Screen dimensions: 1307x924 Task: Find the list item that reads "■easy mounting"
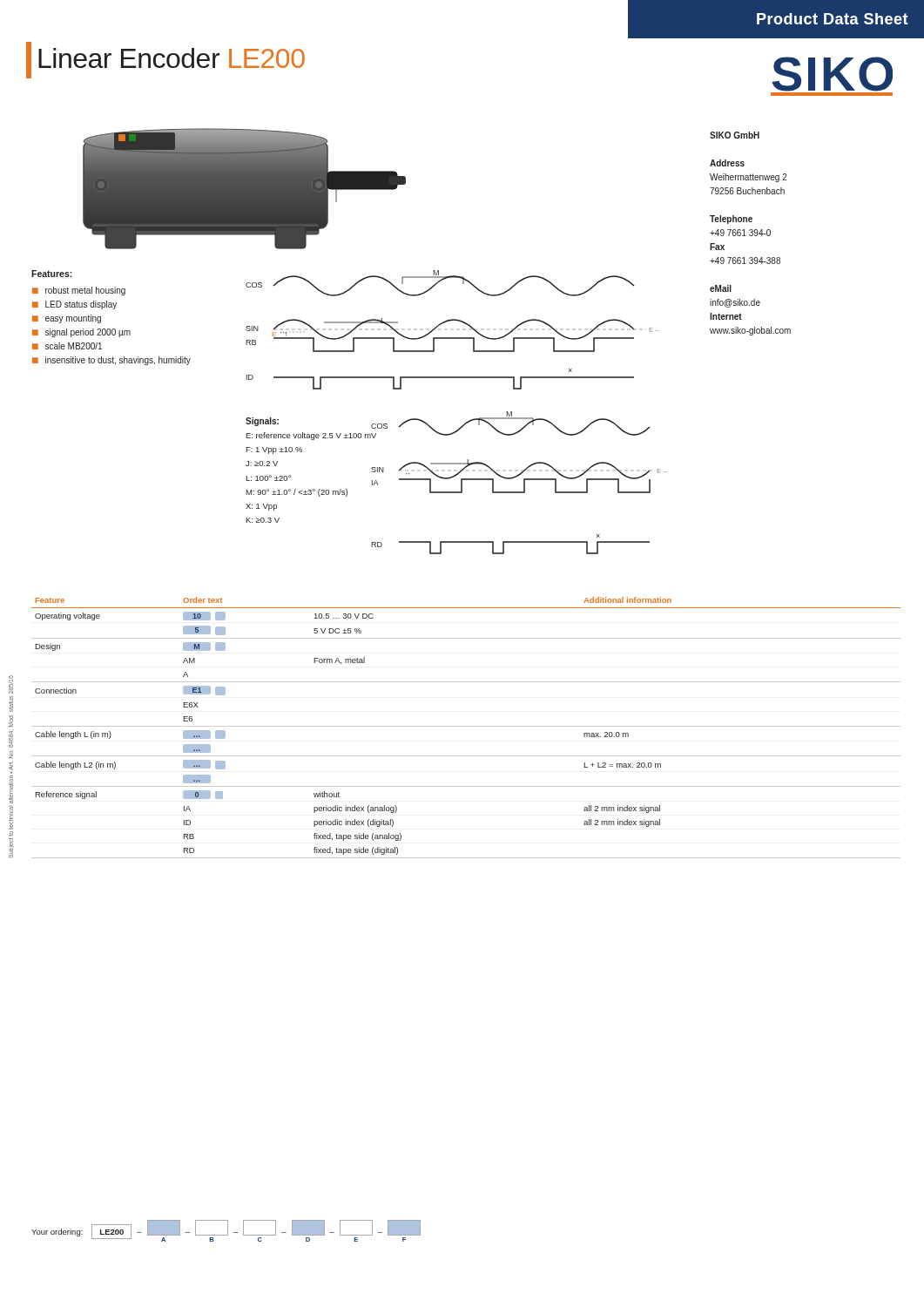point(66,318)
